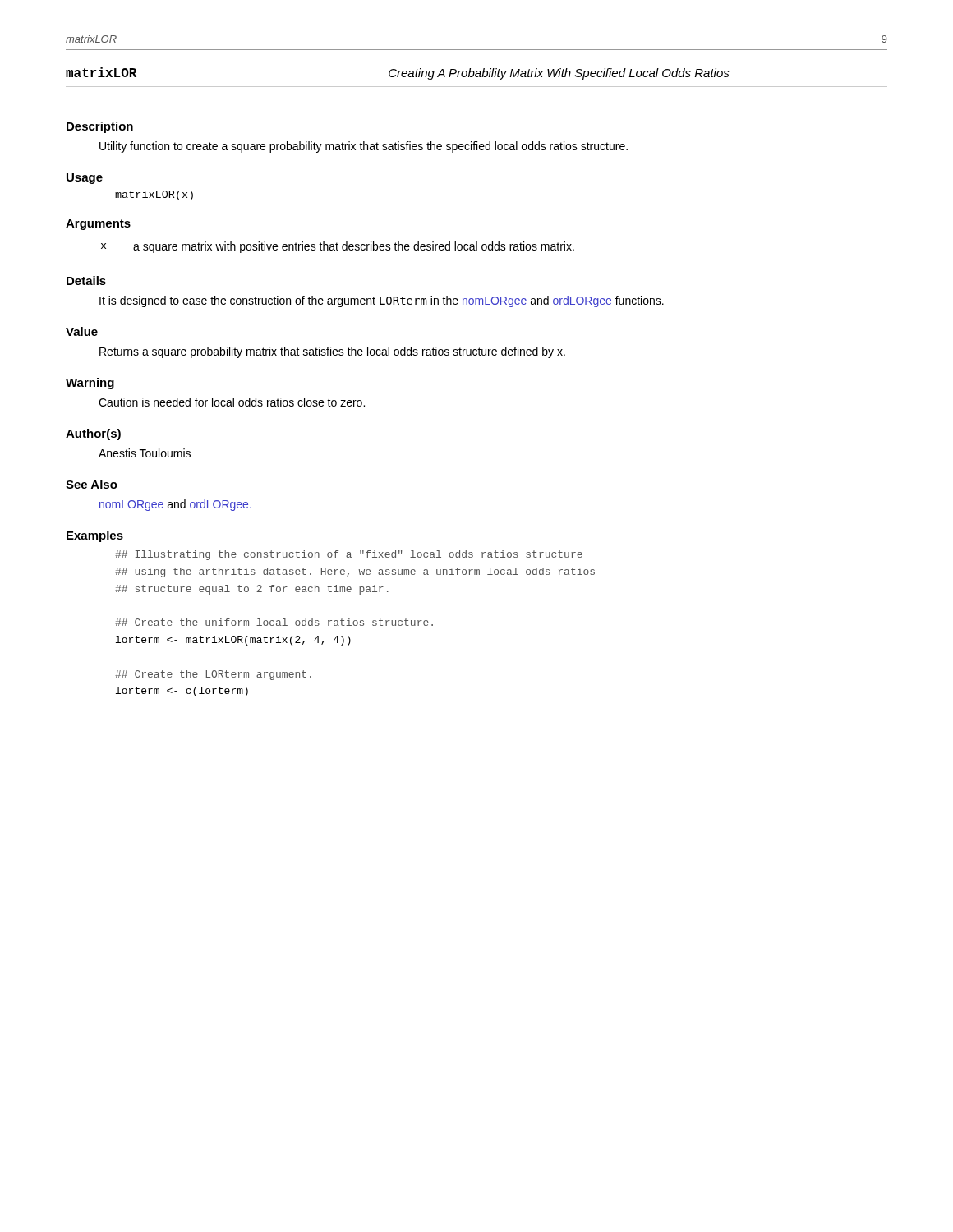
Task: Find the text block containing "x a square"
Action: tap(493, 247)
